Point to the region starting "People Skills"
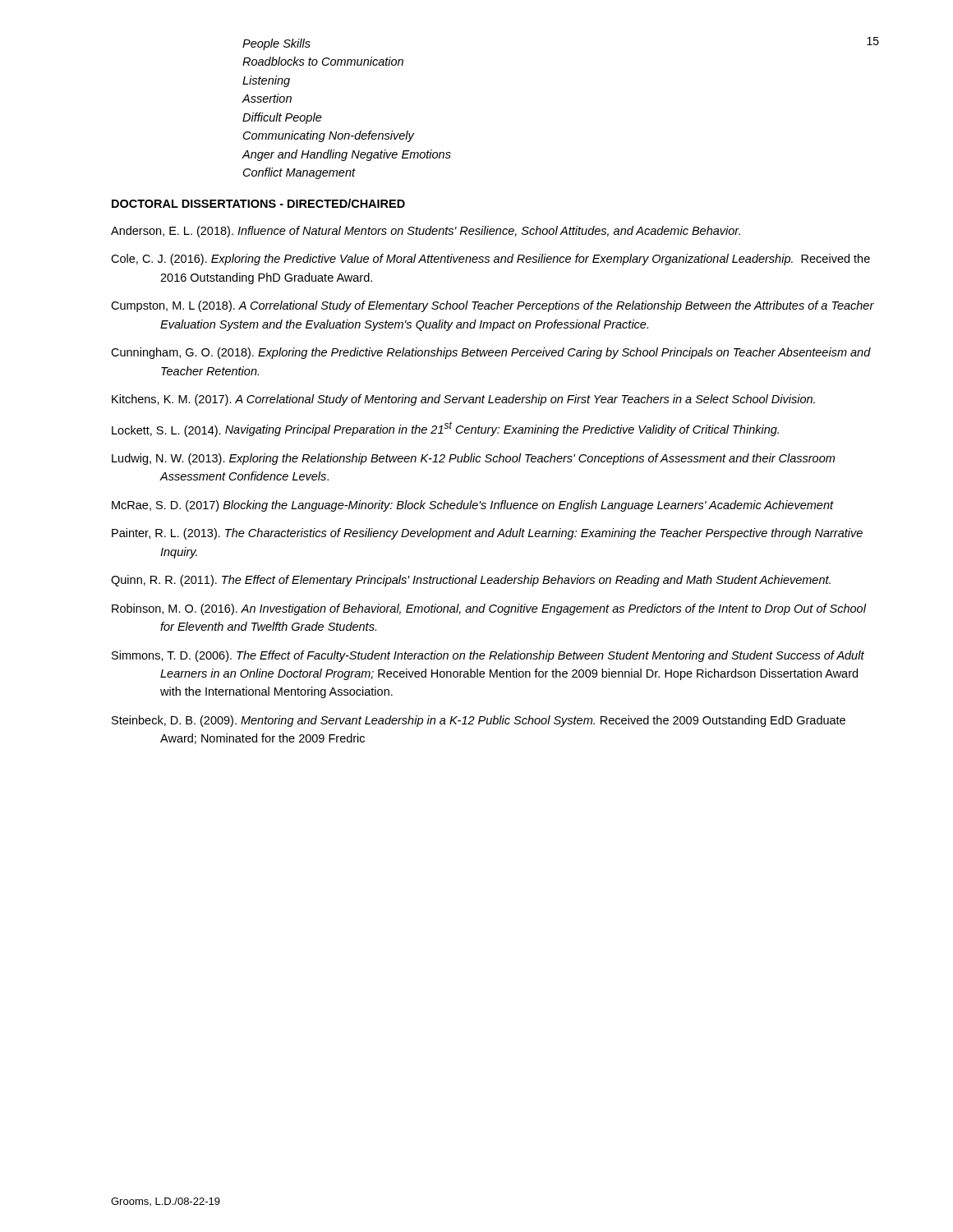The height and width of the screenshot is (1232, 953). tap(276, 44)
